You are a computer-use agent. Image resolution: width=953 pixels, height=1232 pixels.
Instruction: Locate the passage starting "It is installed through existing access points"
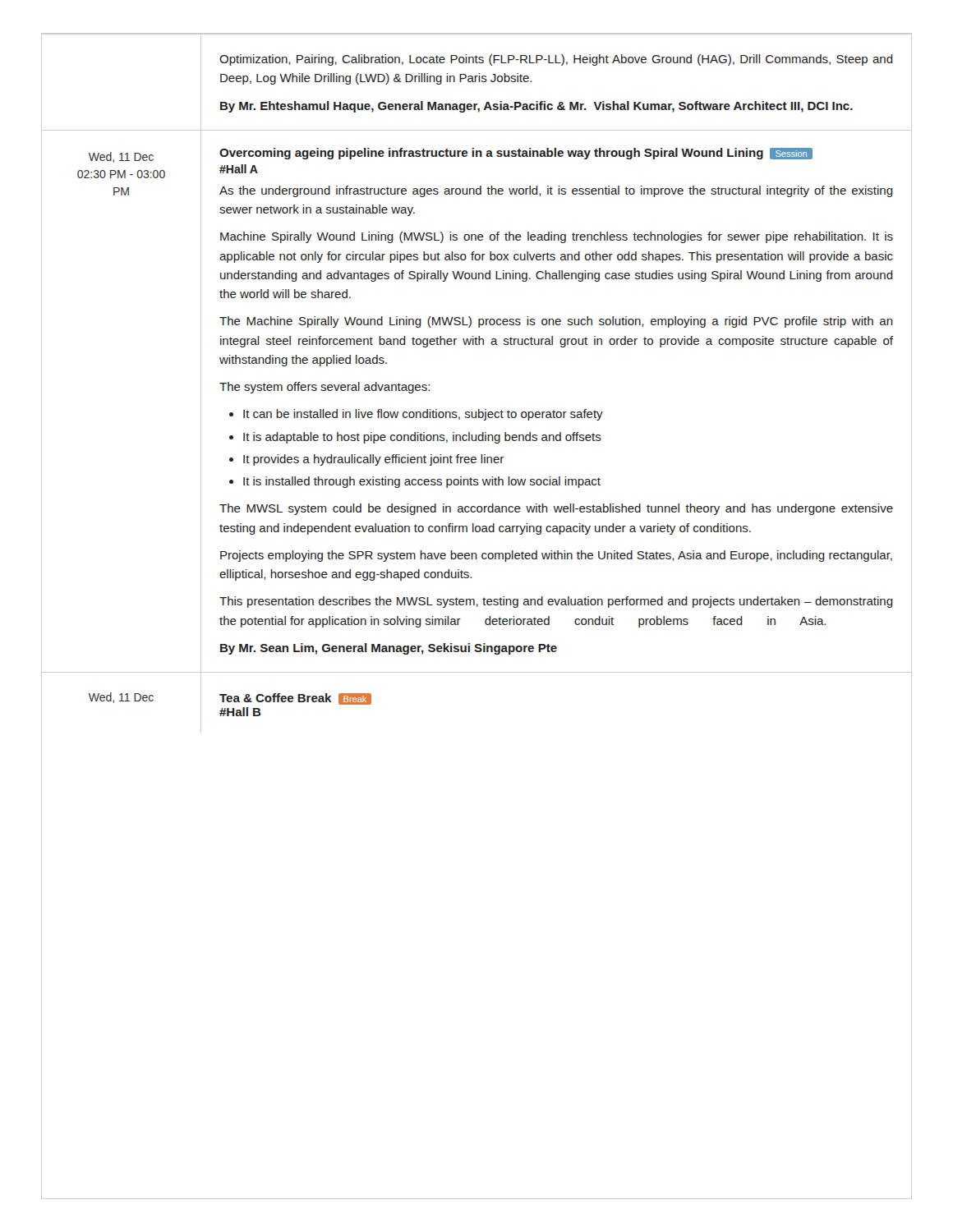pos(421,481)
